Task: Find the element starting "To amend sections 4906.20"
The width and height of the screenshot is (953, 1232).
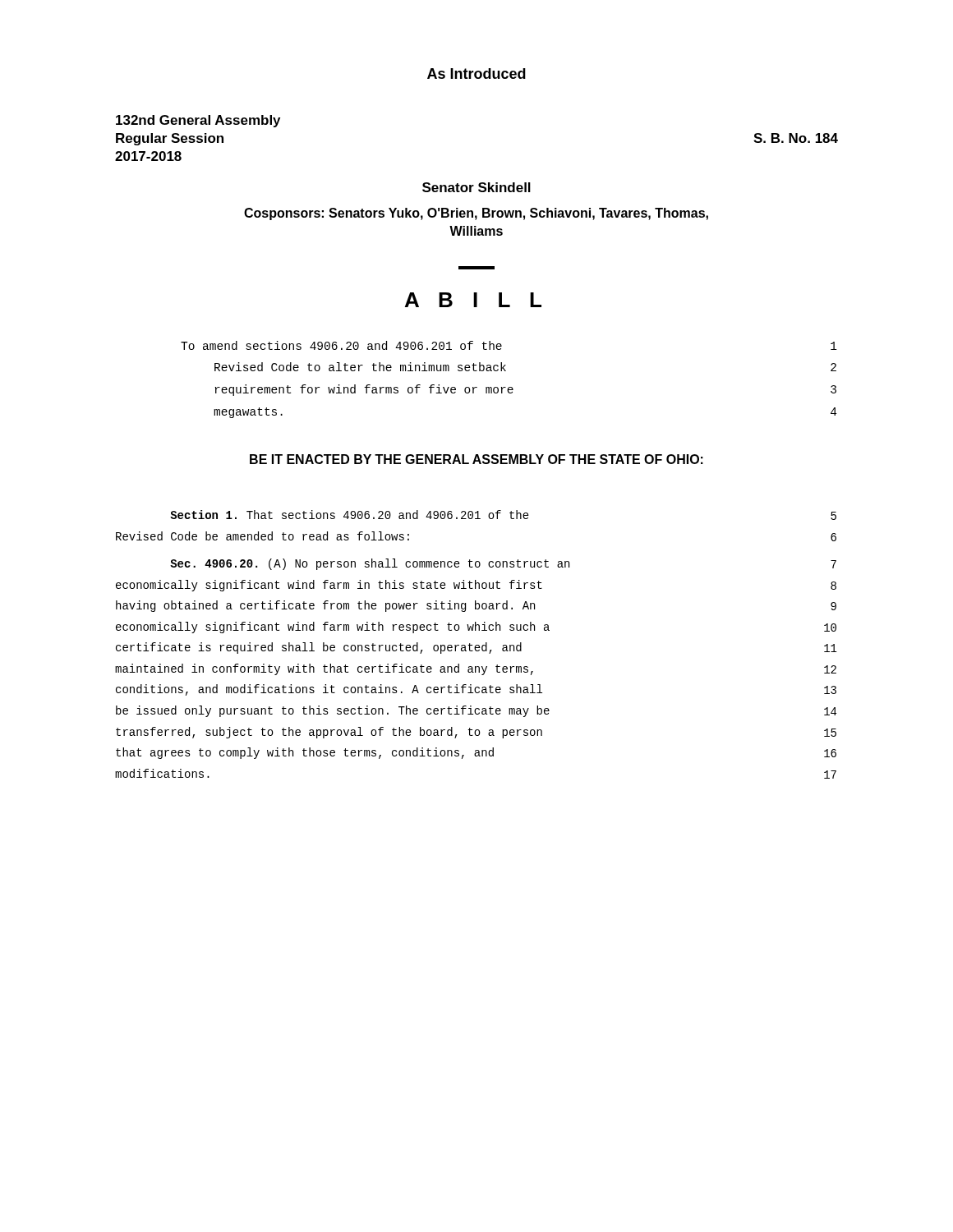Action: 476,380
